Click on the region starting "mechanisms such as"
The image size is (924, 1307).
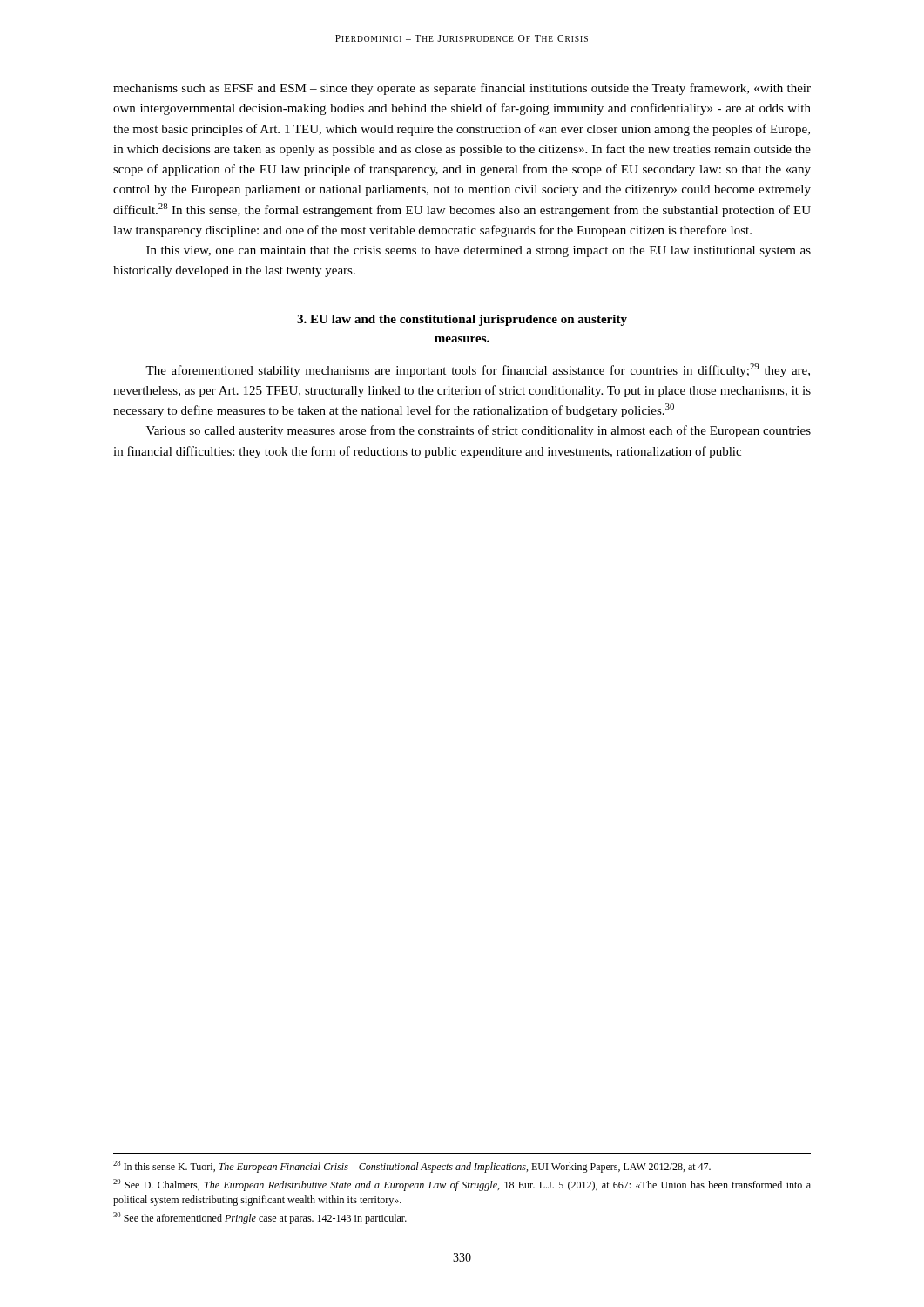click(x=462, y=159)
